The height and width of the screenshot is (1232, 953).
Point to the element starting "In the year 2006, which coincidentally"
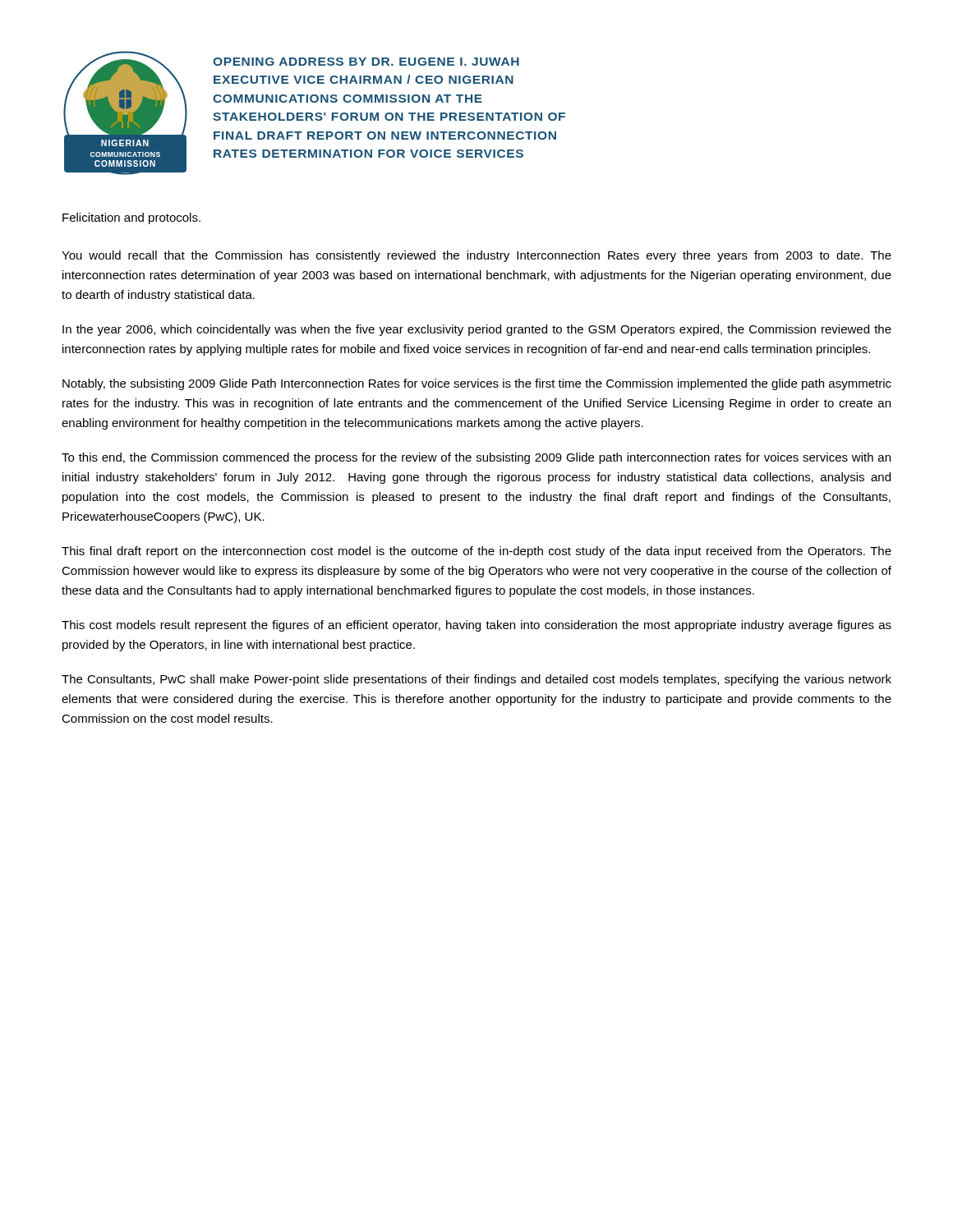point(476,339)
